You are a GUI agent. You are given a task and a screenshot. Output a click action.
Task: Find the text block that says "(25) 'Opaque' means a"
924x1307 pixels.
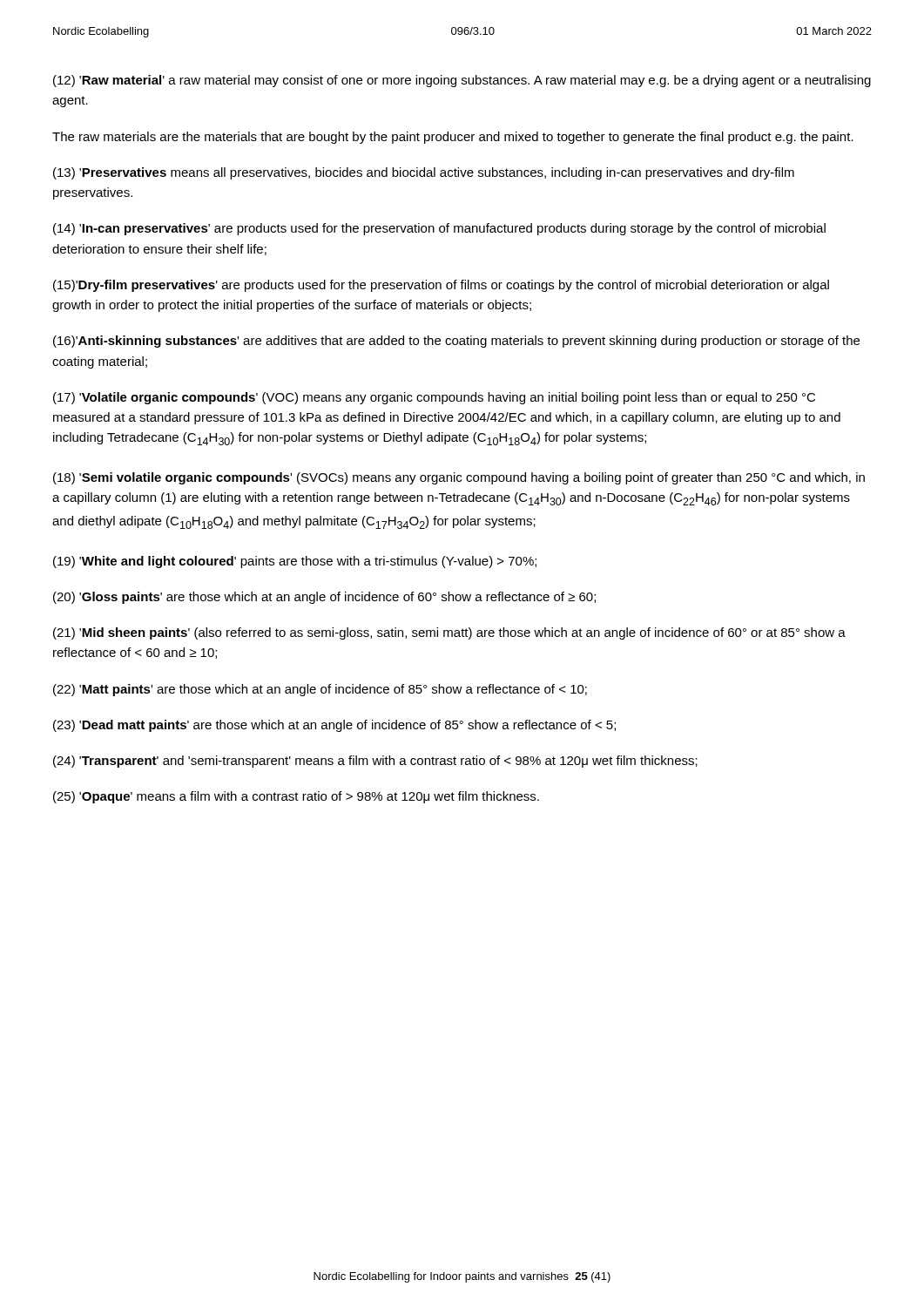(x=296, y=796)
